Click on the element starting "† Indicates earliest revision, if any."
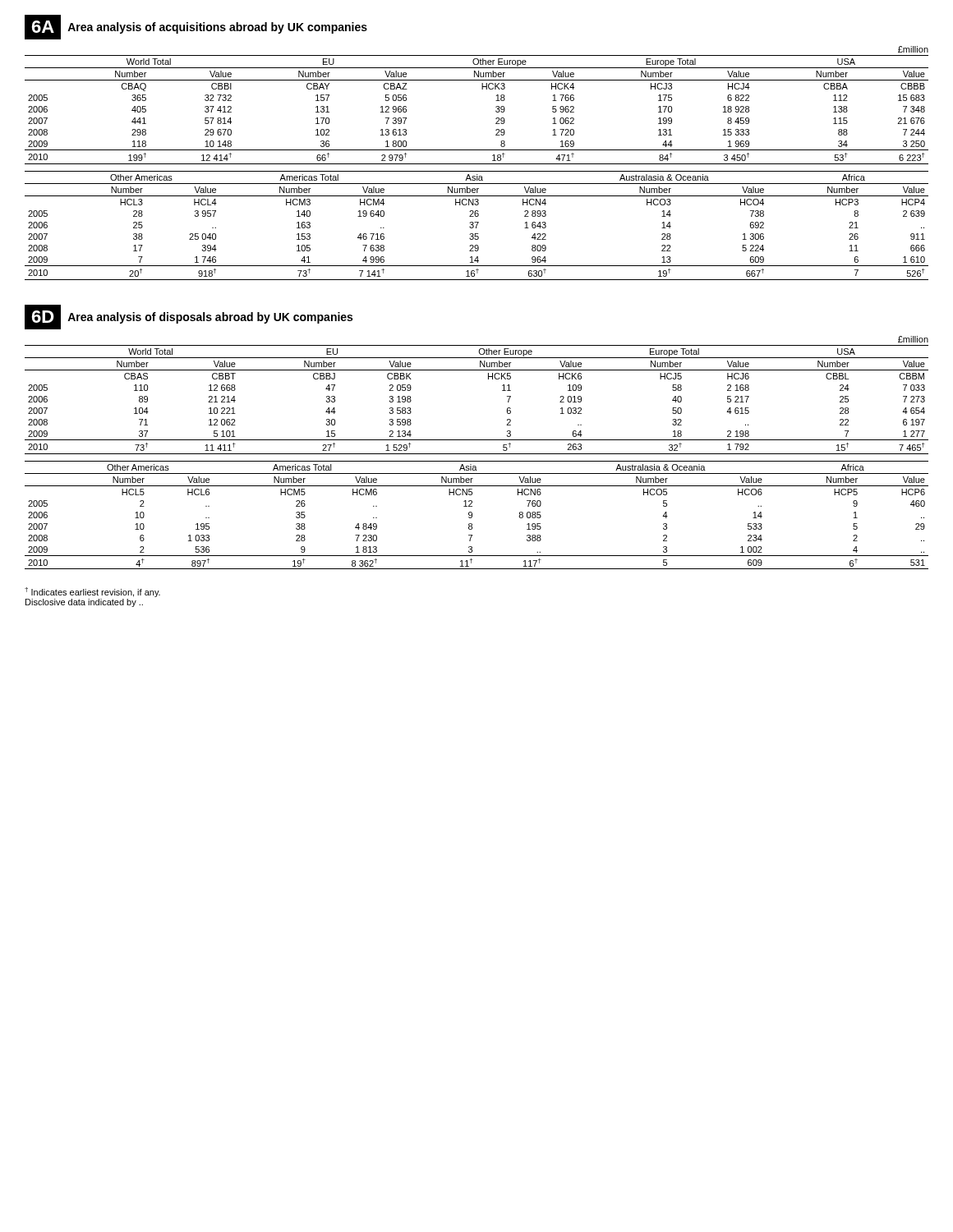953x1232 pixels. point(93,596)
